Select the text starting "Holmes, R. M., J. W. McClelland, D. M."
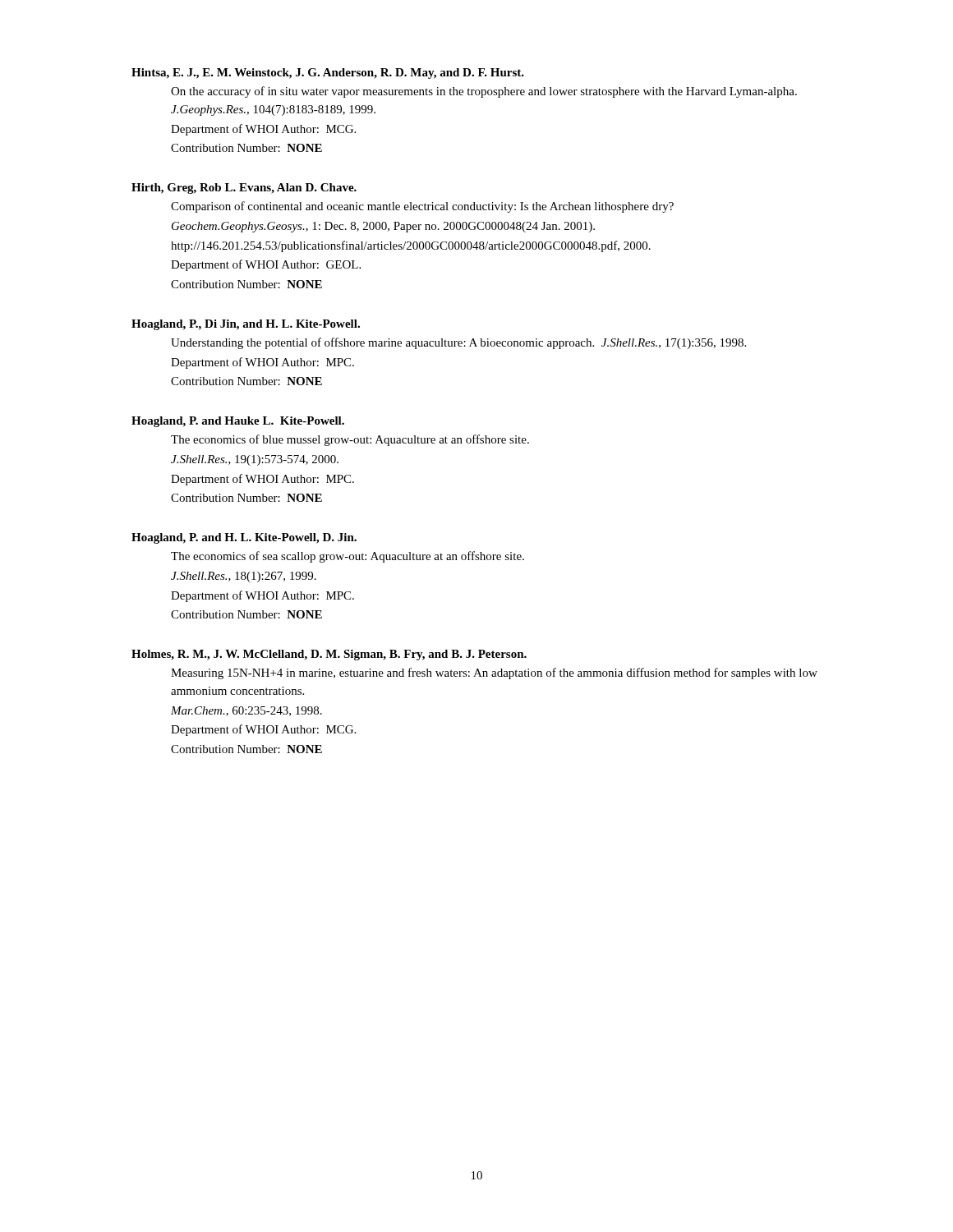 pos(329,655)
